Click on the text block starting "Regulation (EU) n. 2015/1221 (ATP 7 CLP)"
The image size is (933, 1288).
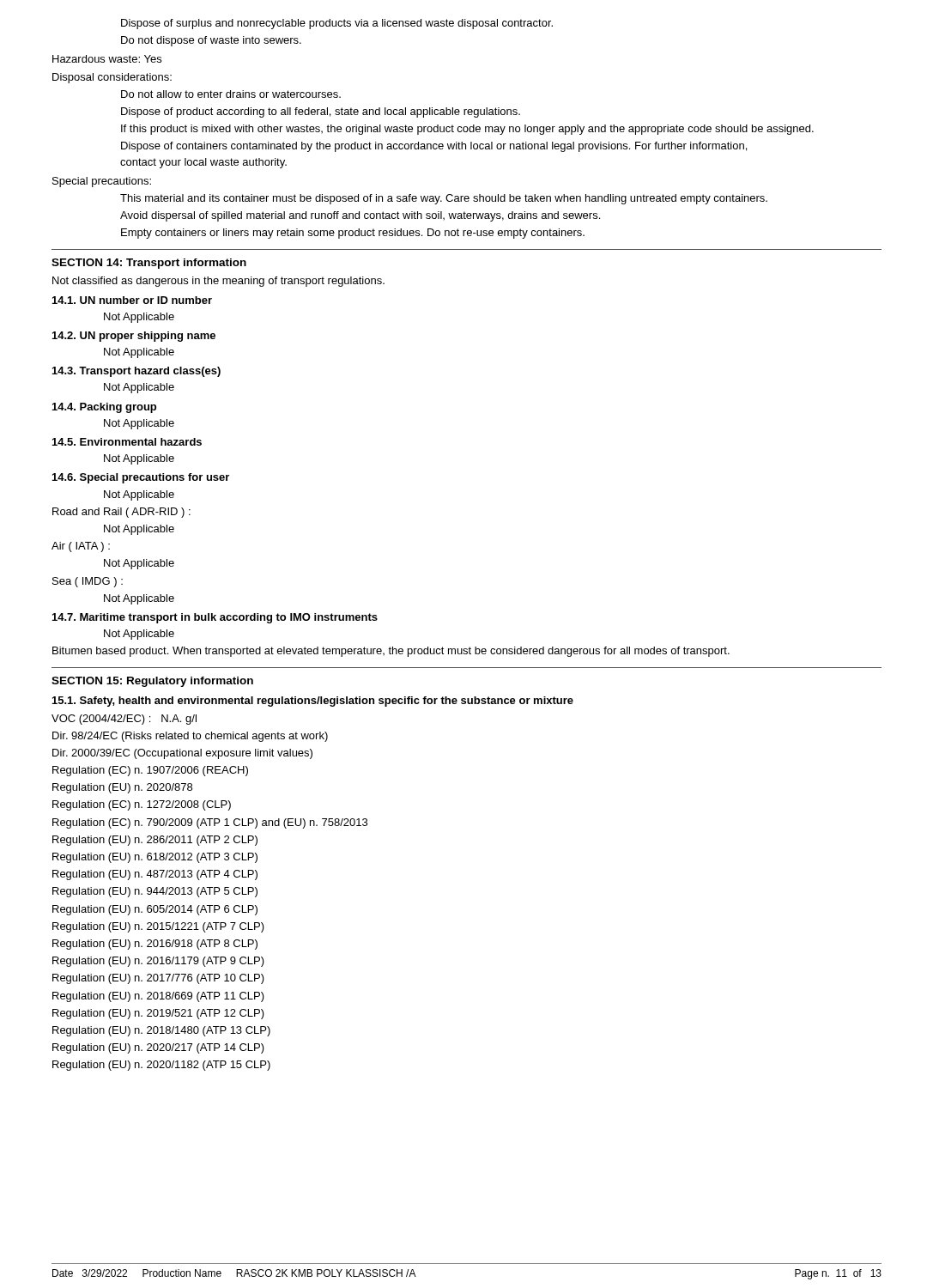(158, 927)
